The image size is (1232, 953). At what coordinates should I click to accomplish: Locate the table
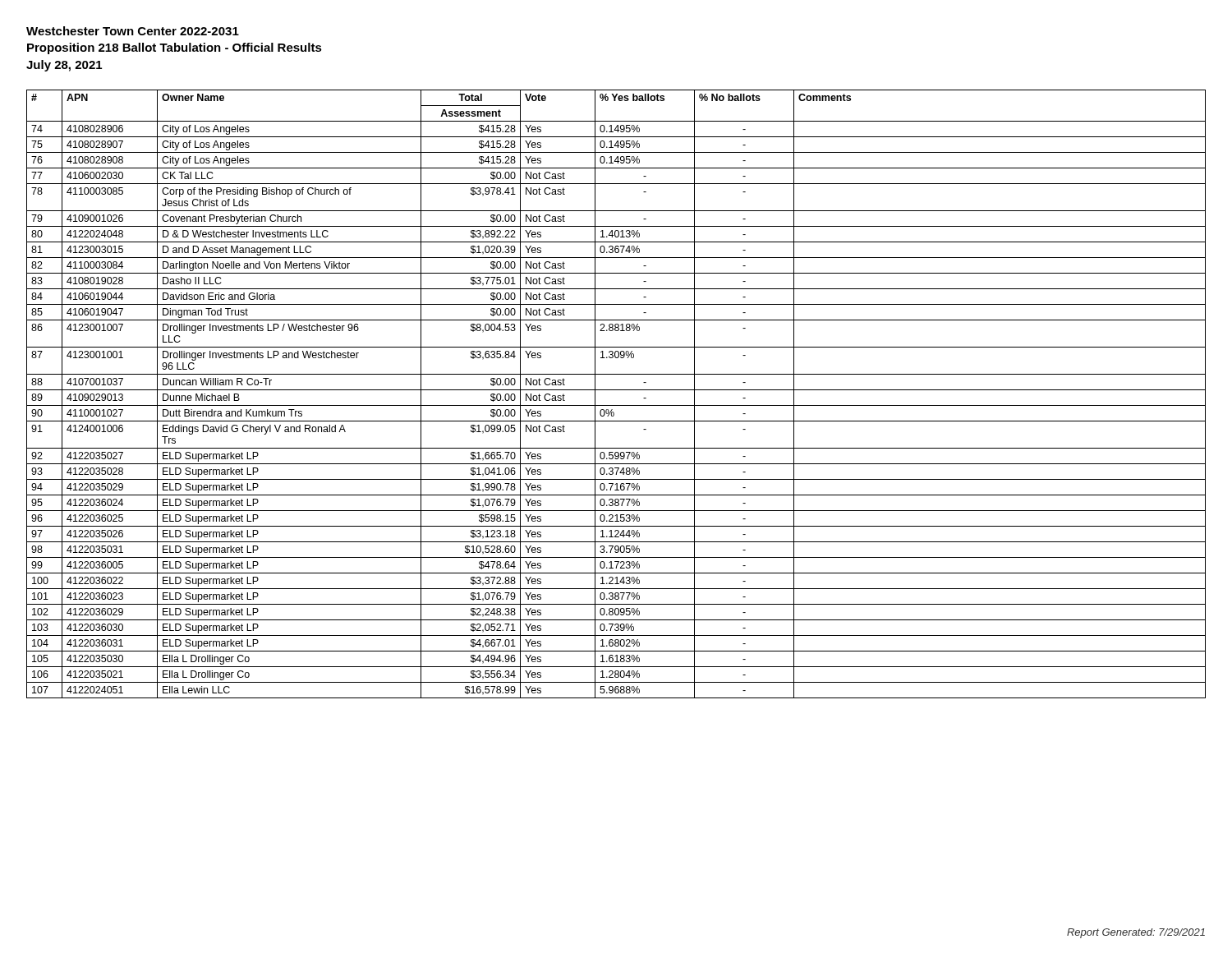pos(616,394)
